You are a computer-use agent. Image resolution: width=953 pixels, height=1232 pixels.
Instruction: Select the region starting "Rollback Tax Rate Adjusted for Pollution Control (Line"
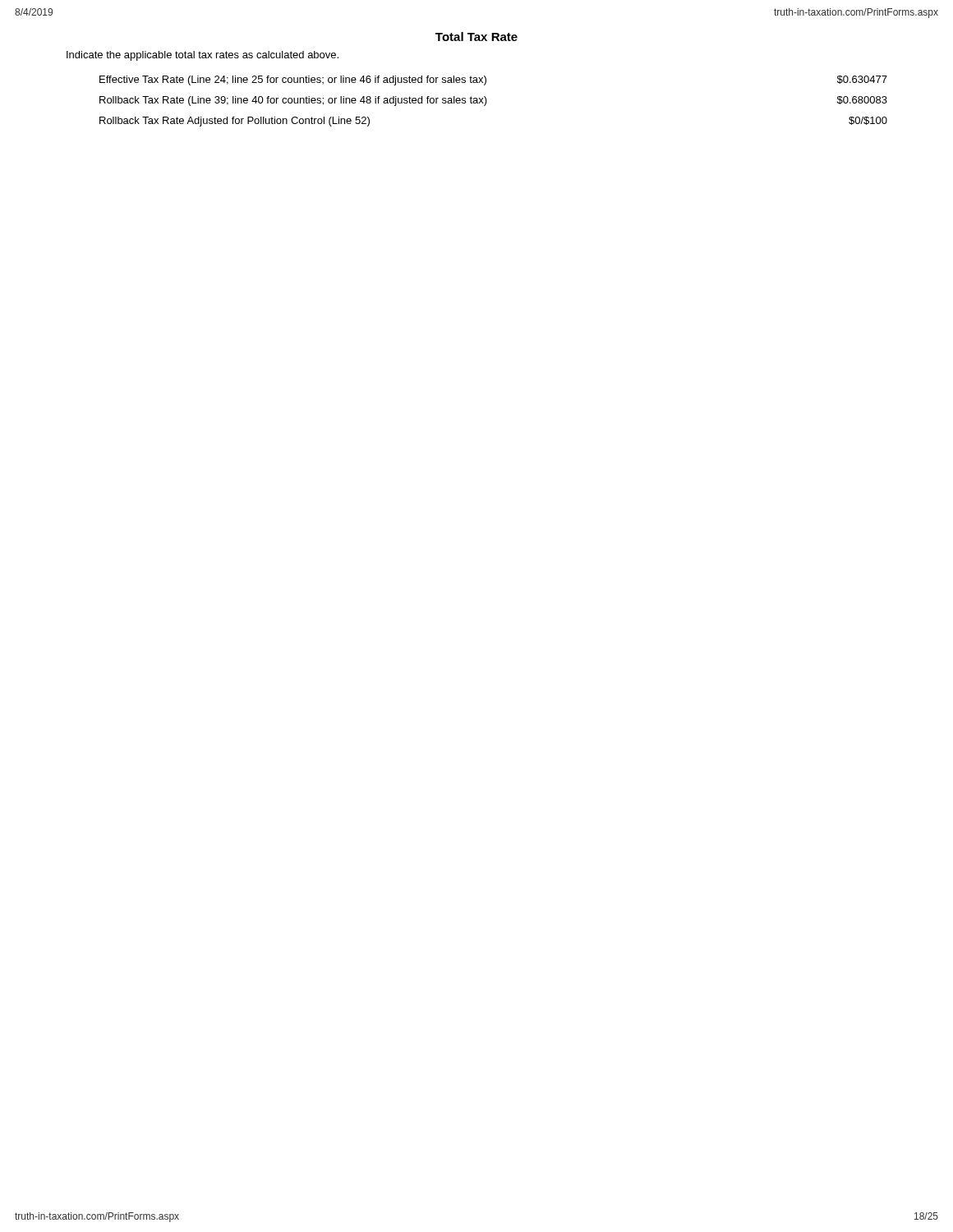coord(235,121)
